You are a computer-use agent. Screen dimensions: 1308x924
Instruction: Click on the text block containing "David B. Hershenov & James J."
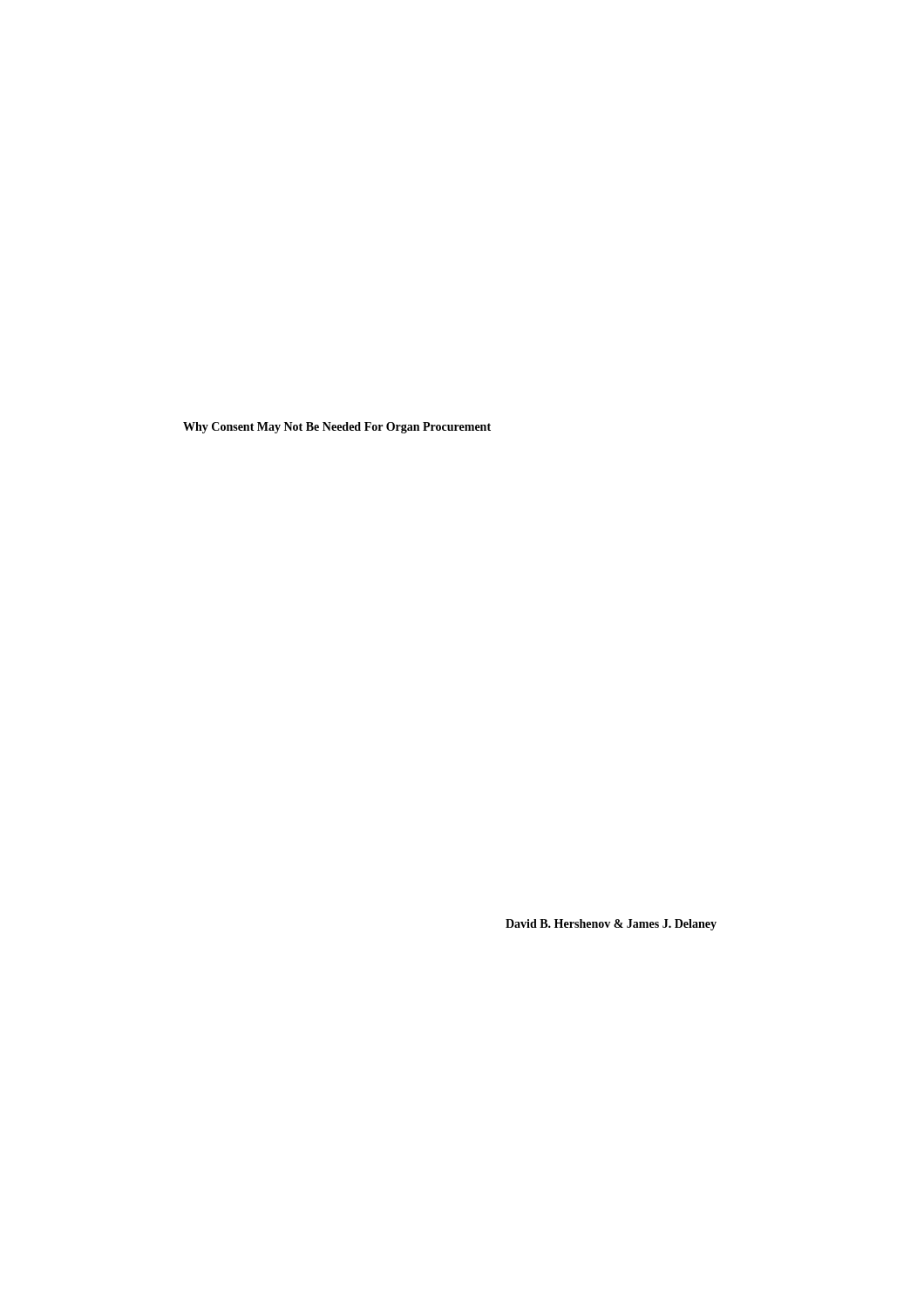point(611,924)
